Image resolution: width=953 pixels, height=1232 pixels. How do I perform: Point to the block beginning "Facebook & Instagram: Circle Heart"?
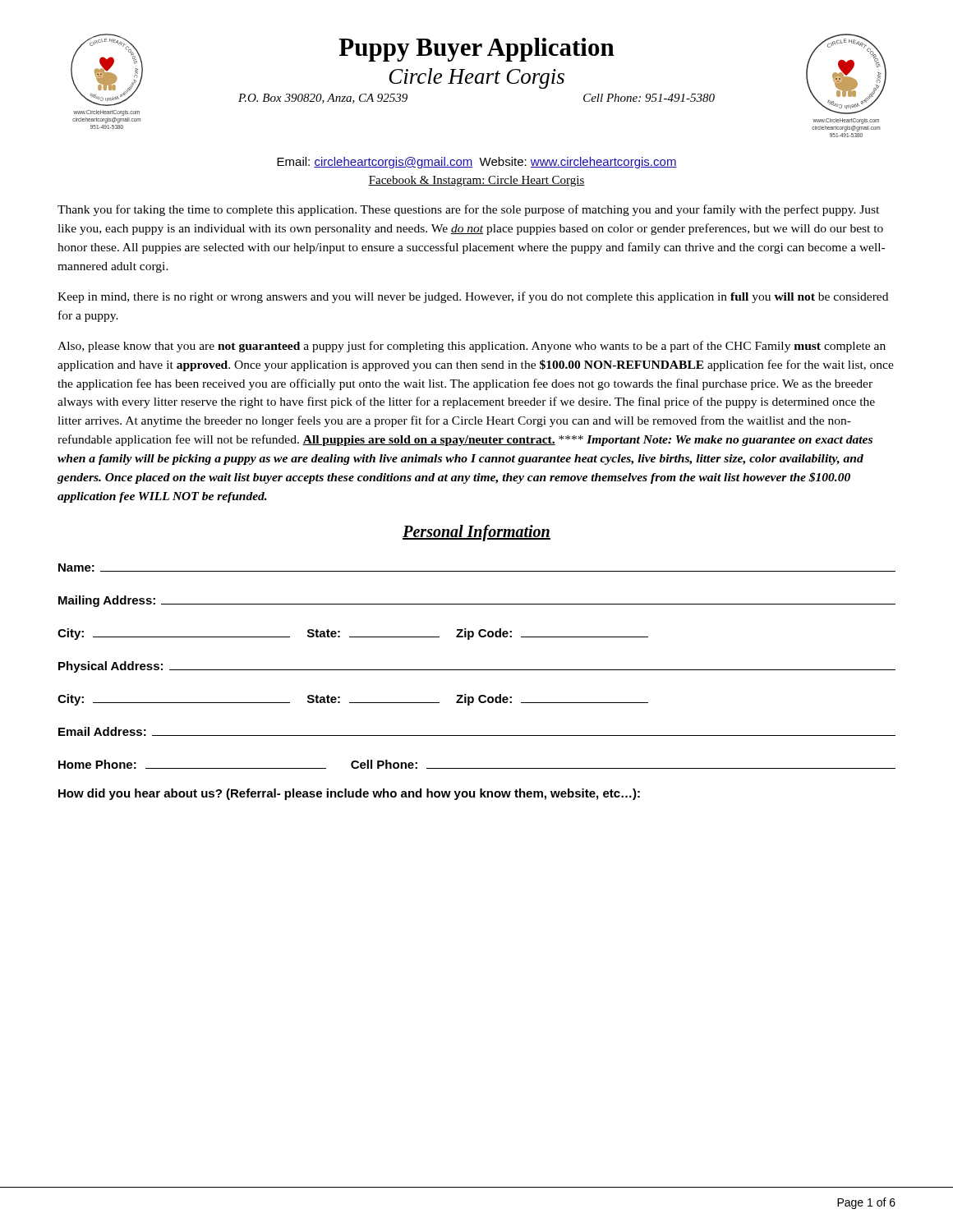pyautogui.click(x=476, y=180)
